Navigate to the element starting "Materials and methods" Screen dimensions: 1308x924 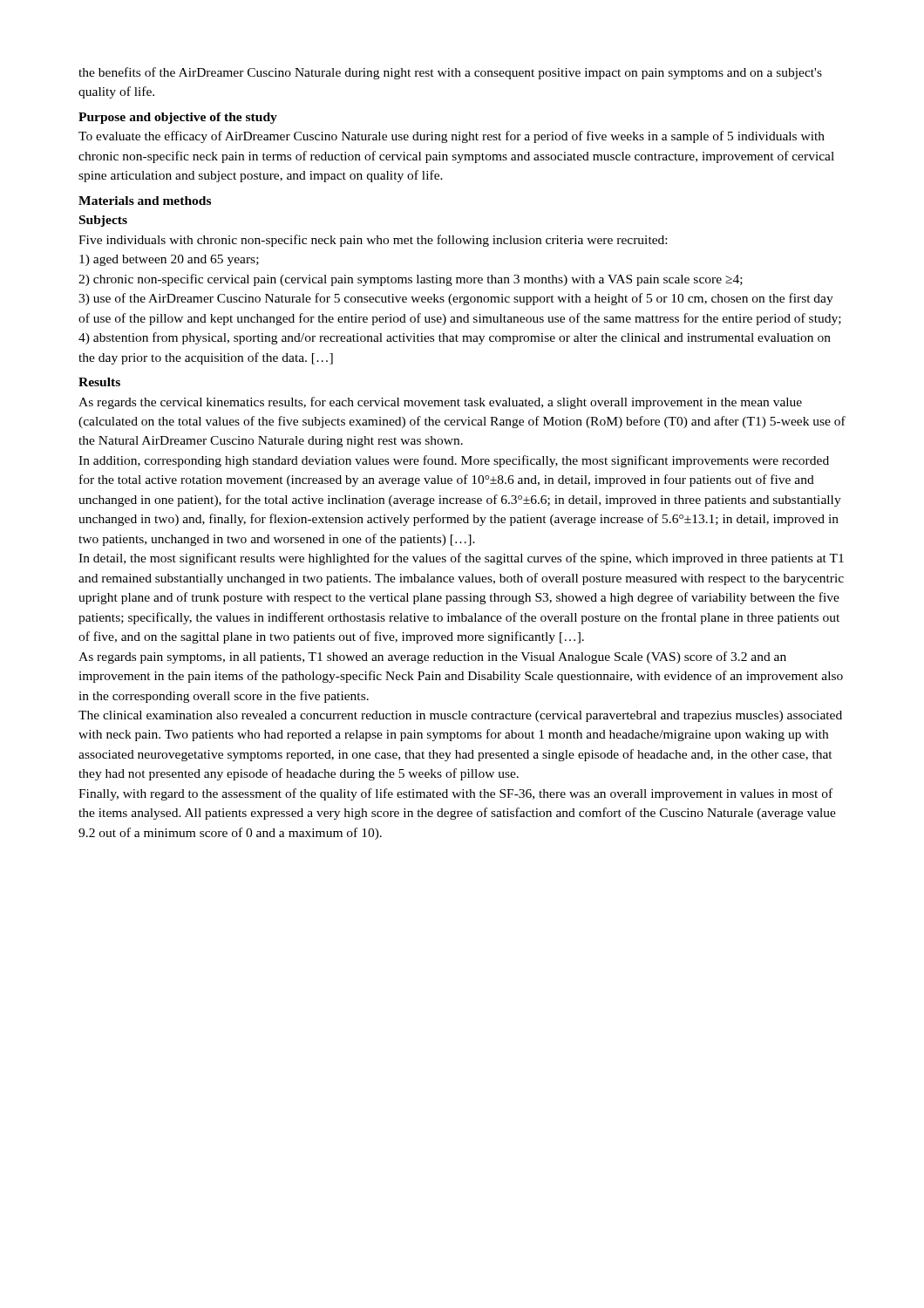tap(145, 200)
